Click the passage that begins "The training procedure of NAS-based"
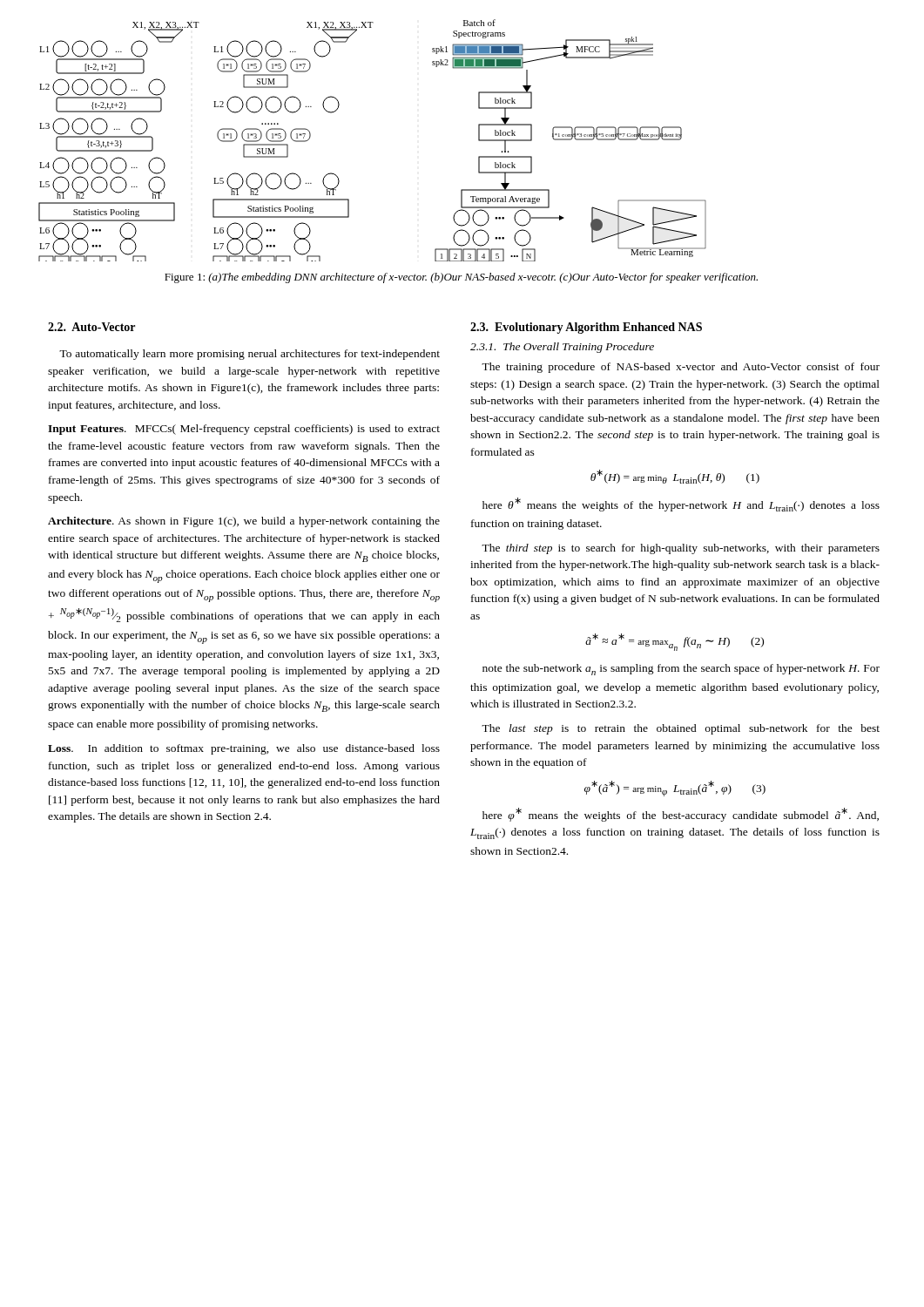Image resolution: width=924 pixels, height=1307 pixels. click(675, 409)
